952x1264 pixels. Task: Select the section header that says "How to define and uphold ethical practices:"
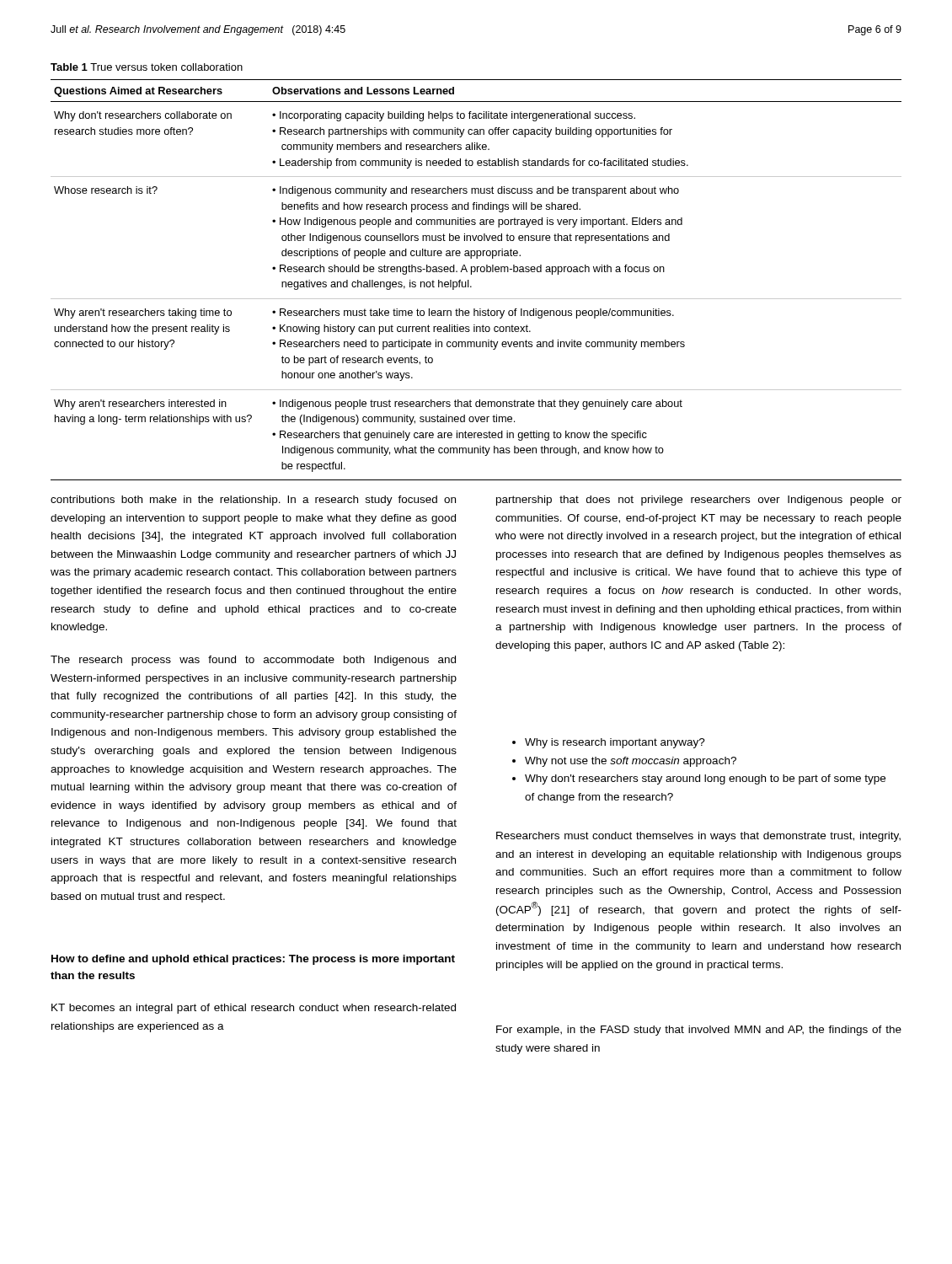253,967
